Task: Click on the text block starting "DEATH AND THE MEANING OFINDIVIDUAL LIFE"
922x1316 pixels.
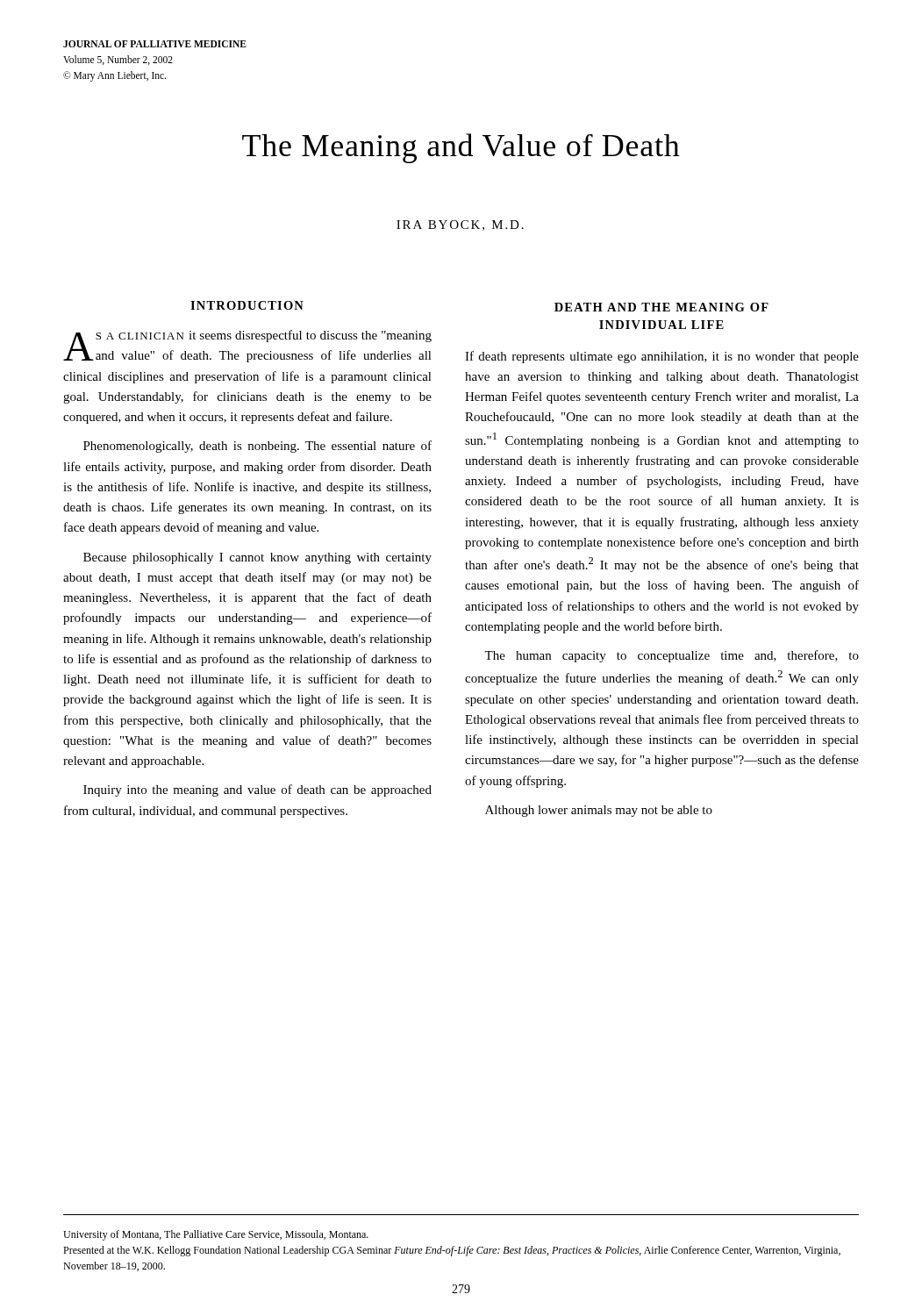Action: [x=662, y=316]
